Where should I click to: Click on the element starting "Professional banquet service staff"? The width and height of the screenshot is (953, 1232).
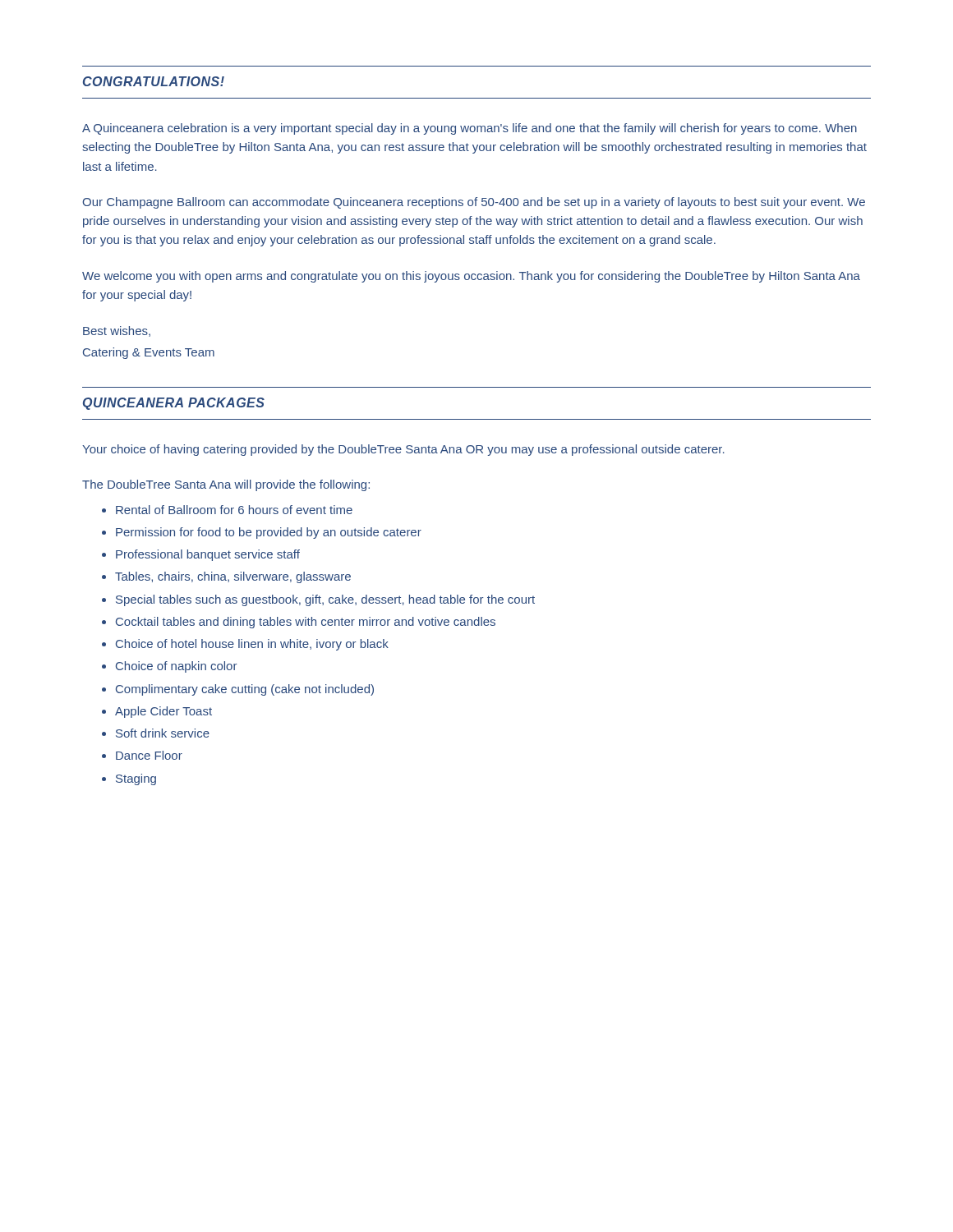click(x=207, y=554)
